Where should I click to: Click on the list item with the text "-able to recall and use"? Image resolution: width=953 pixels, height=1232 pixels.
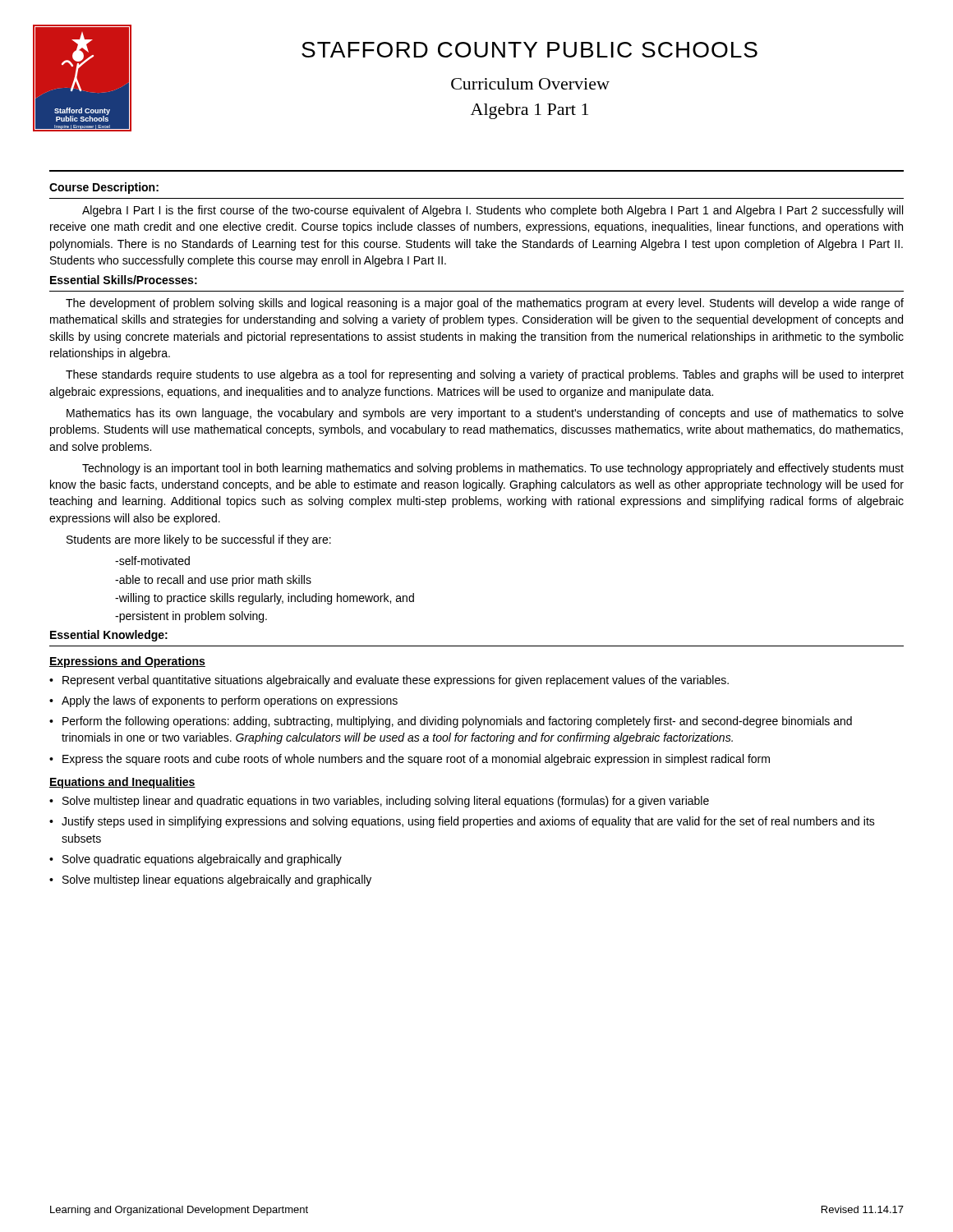(213, 580)
